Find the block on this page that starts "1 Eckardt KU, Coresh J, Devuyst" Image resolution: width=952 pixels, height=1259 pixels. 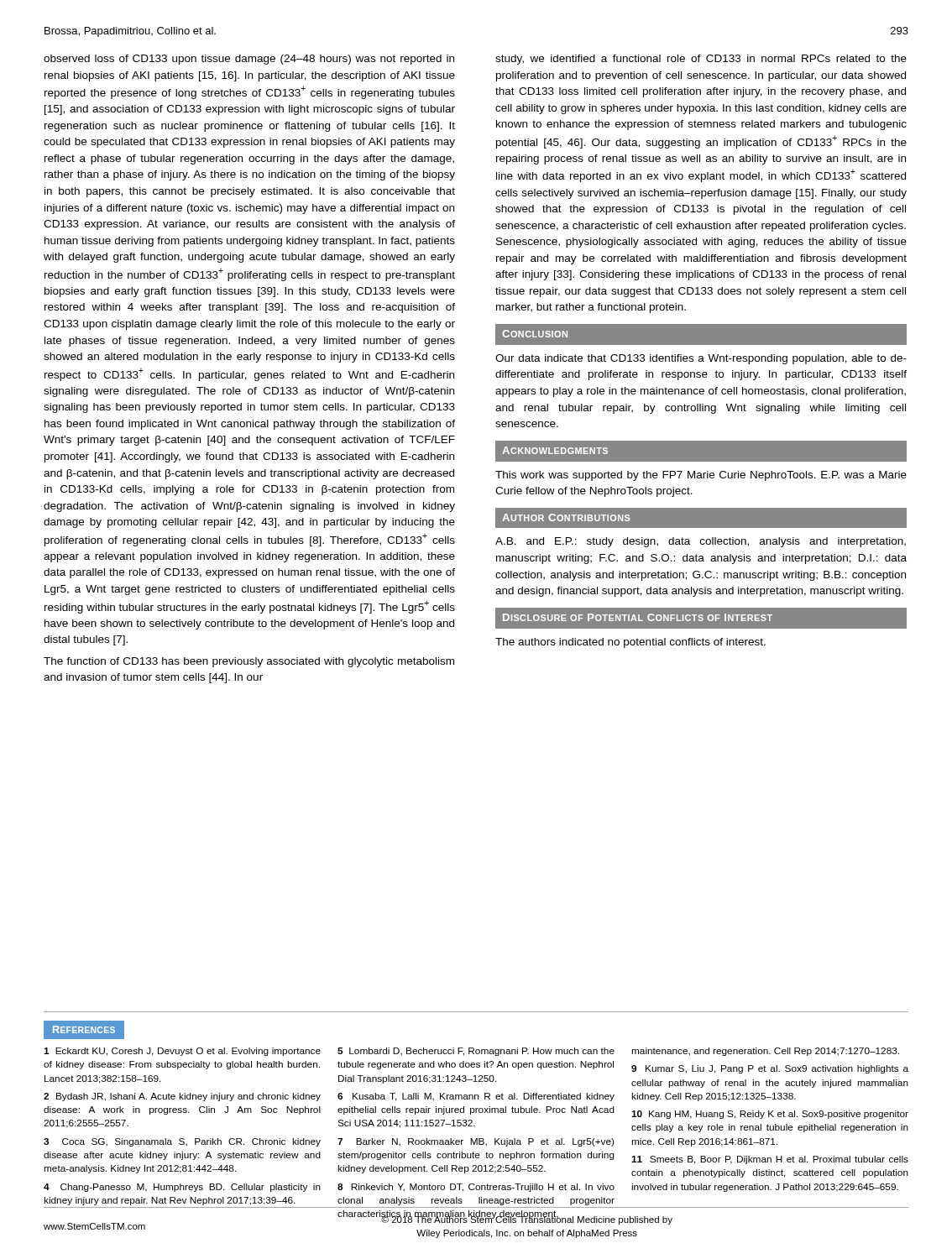click(x=182, y=1065)
